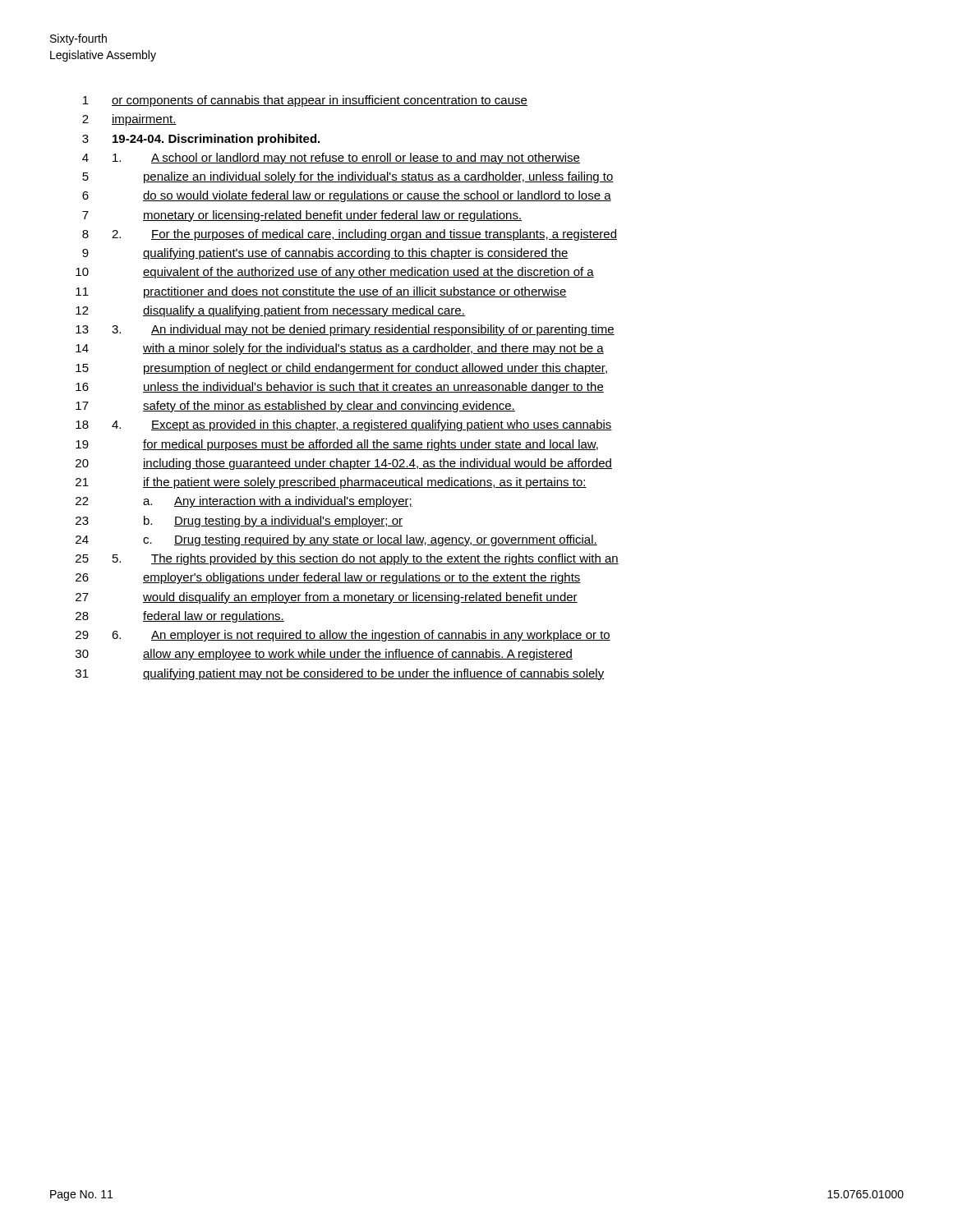Point to the block starting "31 qualifying patient"
Image resolution: width=953 pixels, height=1232 pixels.
tap(476, 673)
